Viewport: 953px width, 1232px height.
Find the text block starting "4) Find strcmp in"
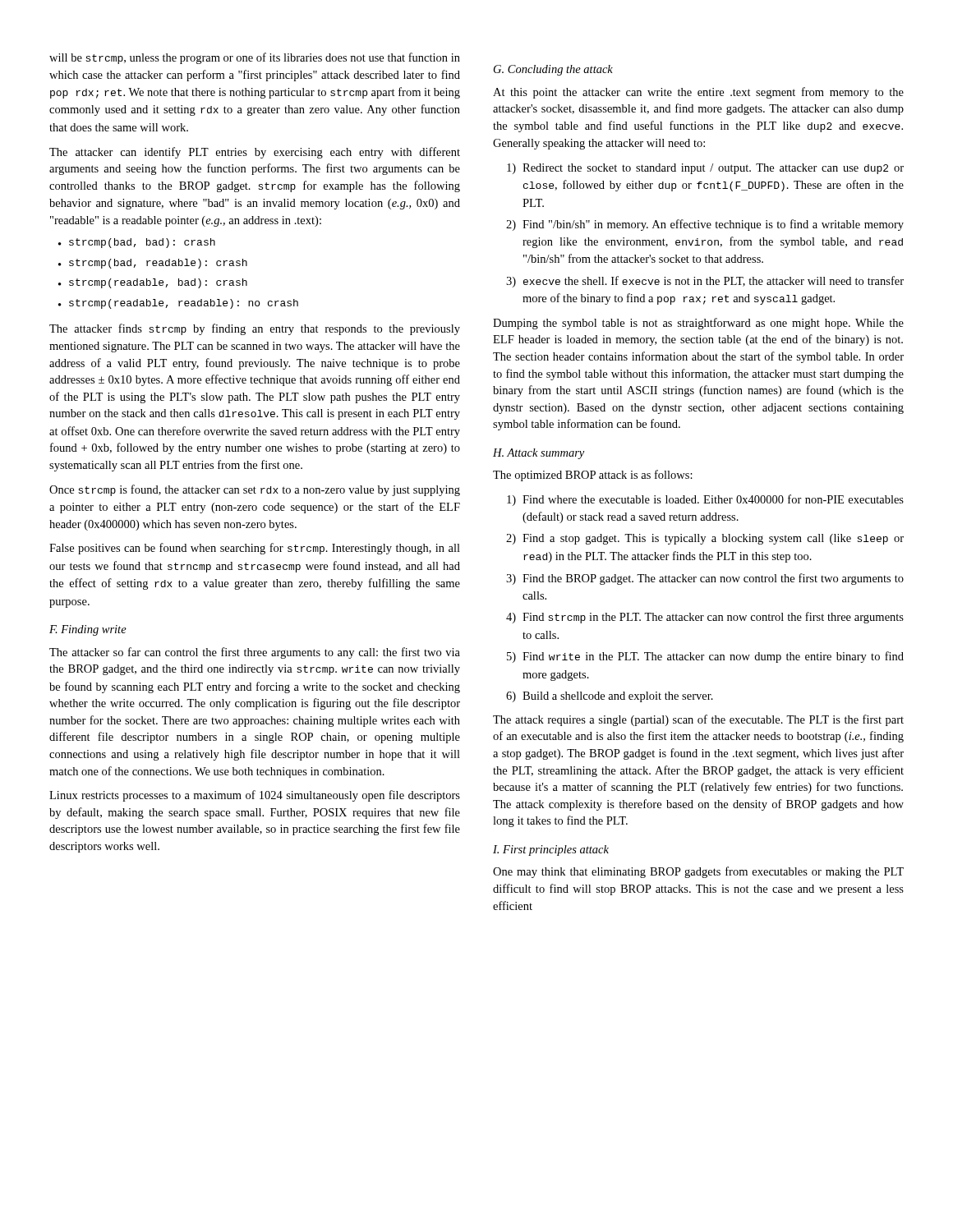[698, 626]
